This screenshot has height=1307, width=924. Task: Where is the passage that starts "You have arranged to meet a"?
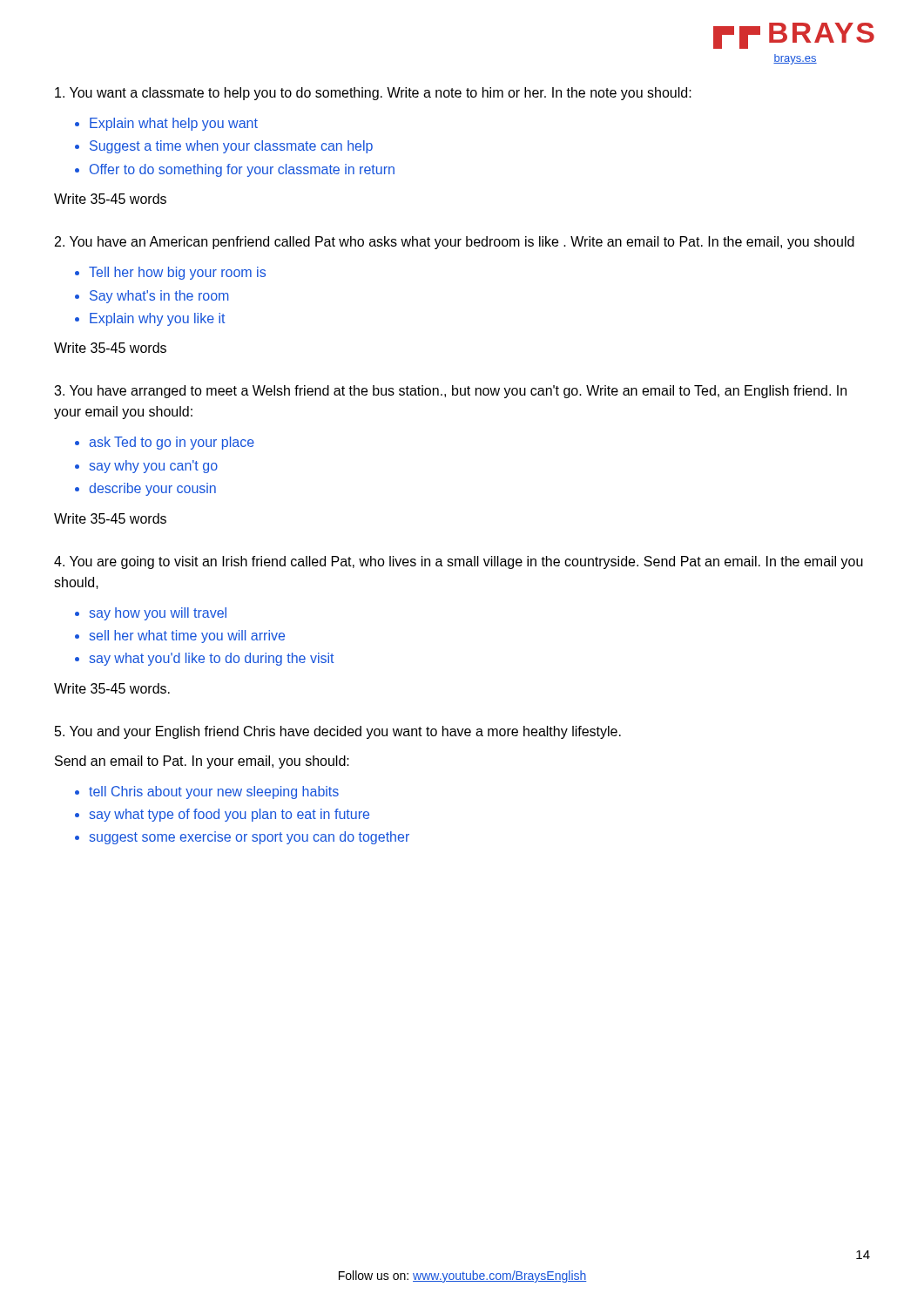(450, 392)
